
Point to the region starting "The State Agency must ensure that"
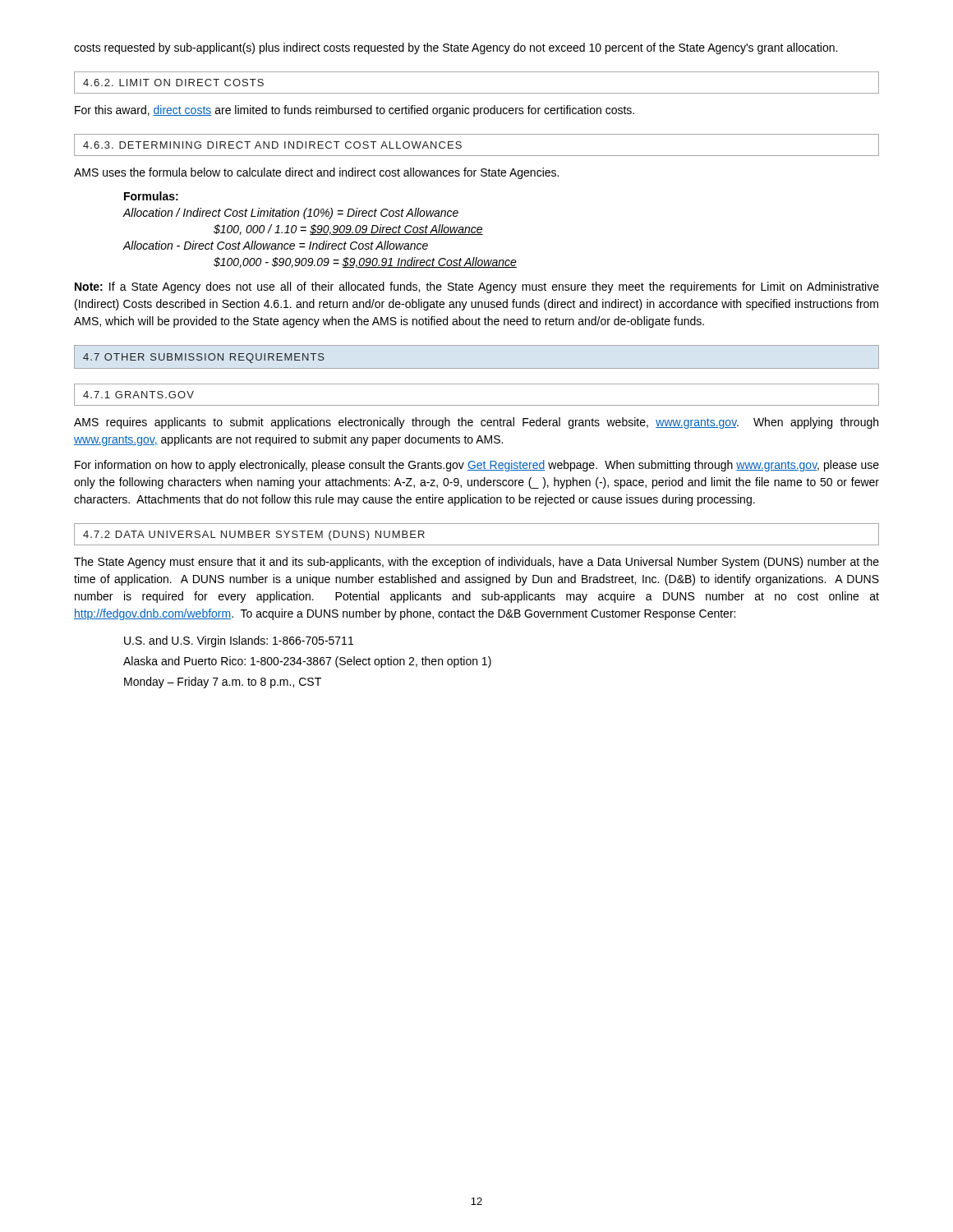[476, 588]
